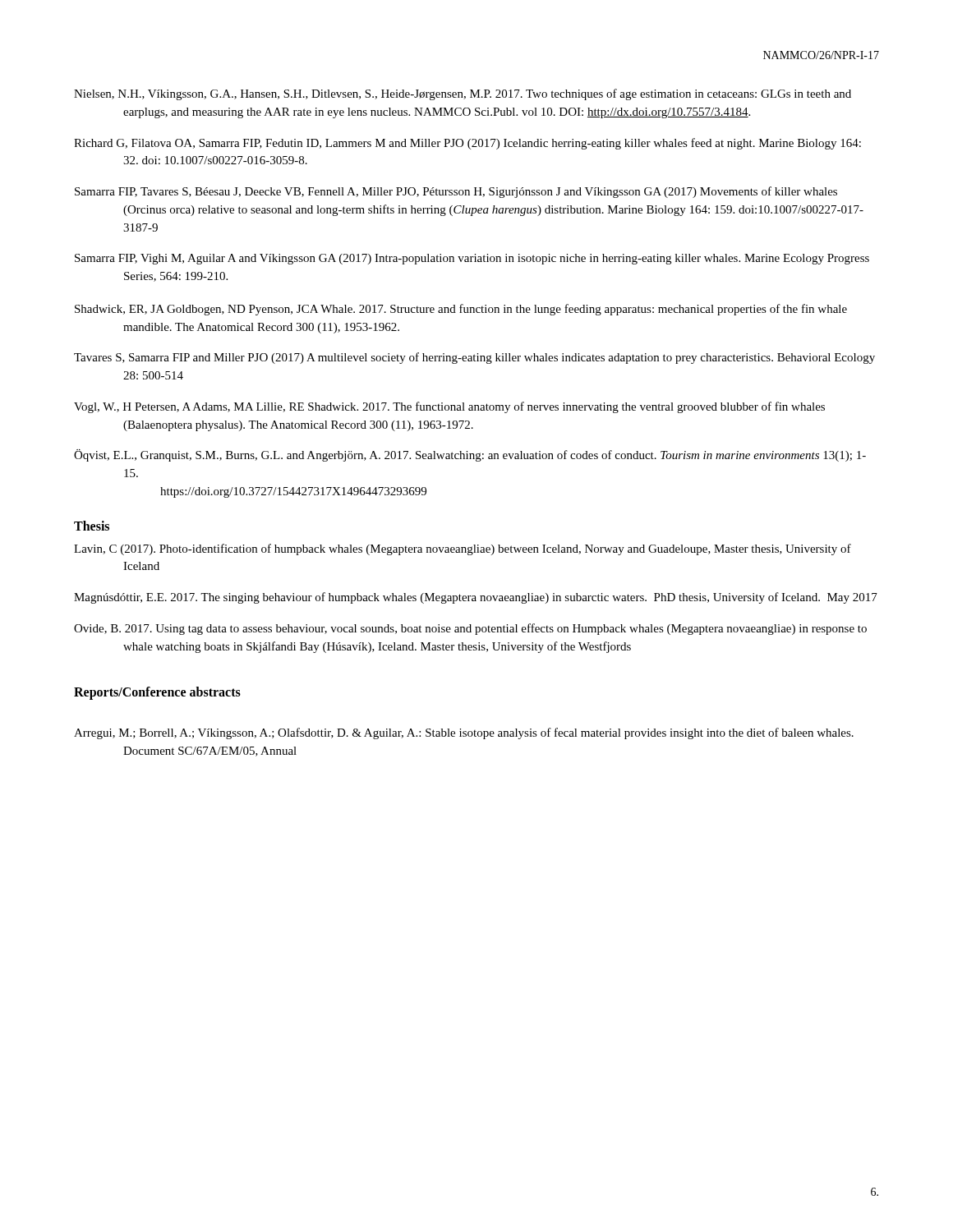Navigate to the passage starting "Vogl, W., H"
The width and height of the screenshot is (953, 1232).
450,415
